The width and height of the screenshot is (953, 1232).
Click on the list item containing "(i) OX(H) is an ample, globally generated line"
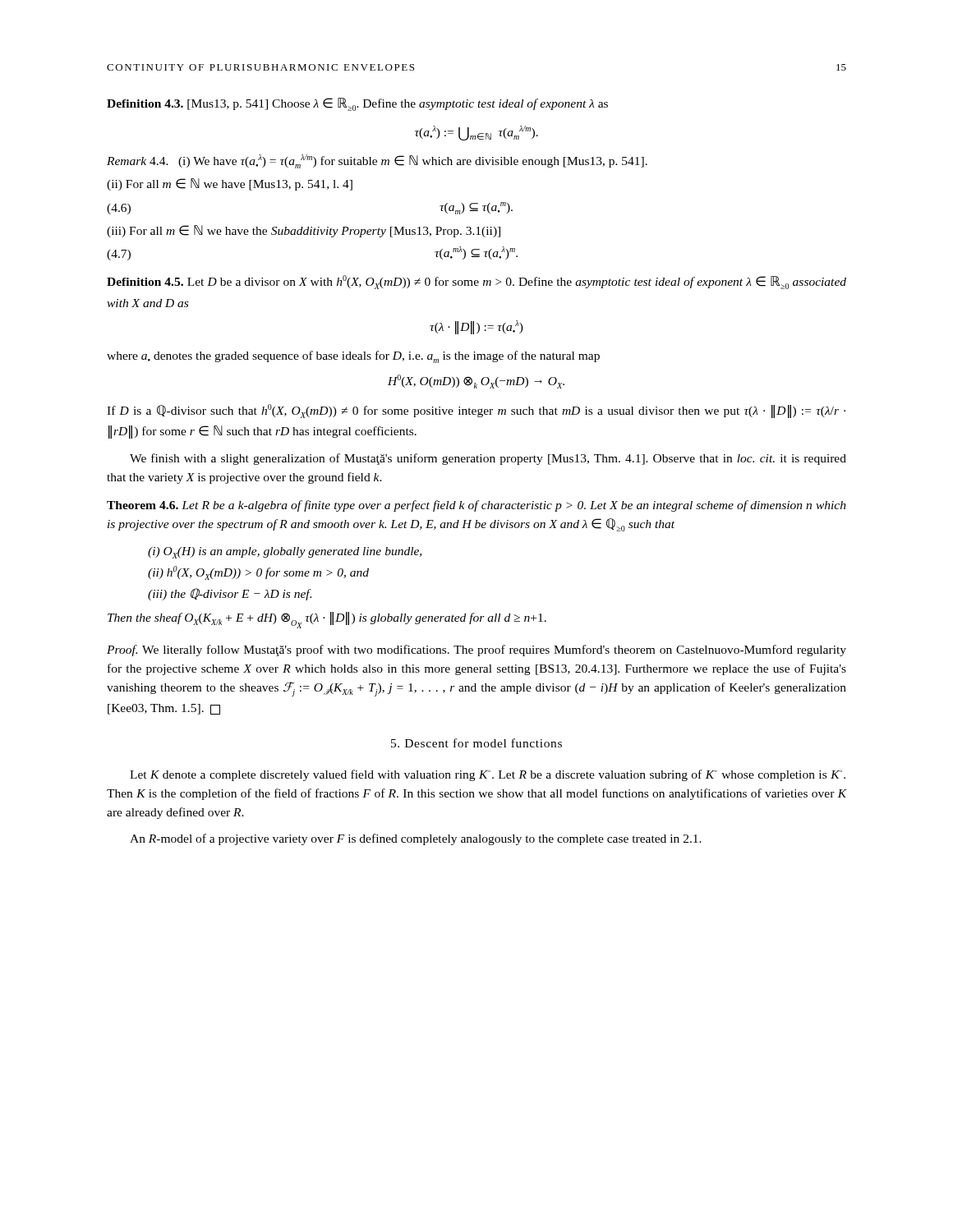(x=285, y=552)
